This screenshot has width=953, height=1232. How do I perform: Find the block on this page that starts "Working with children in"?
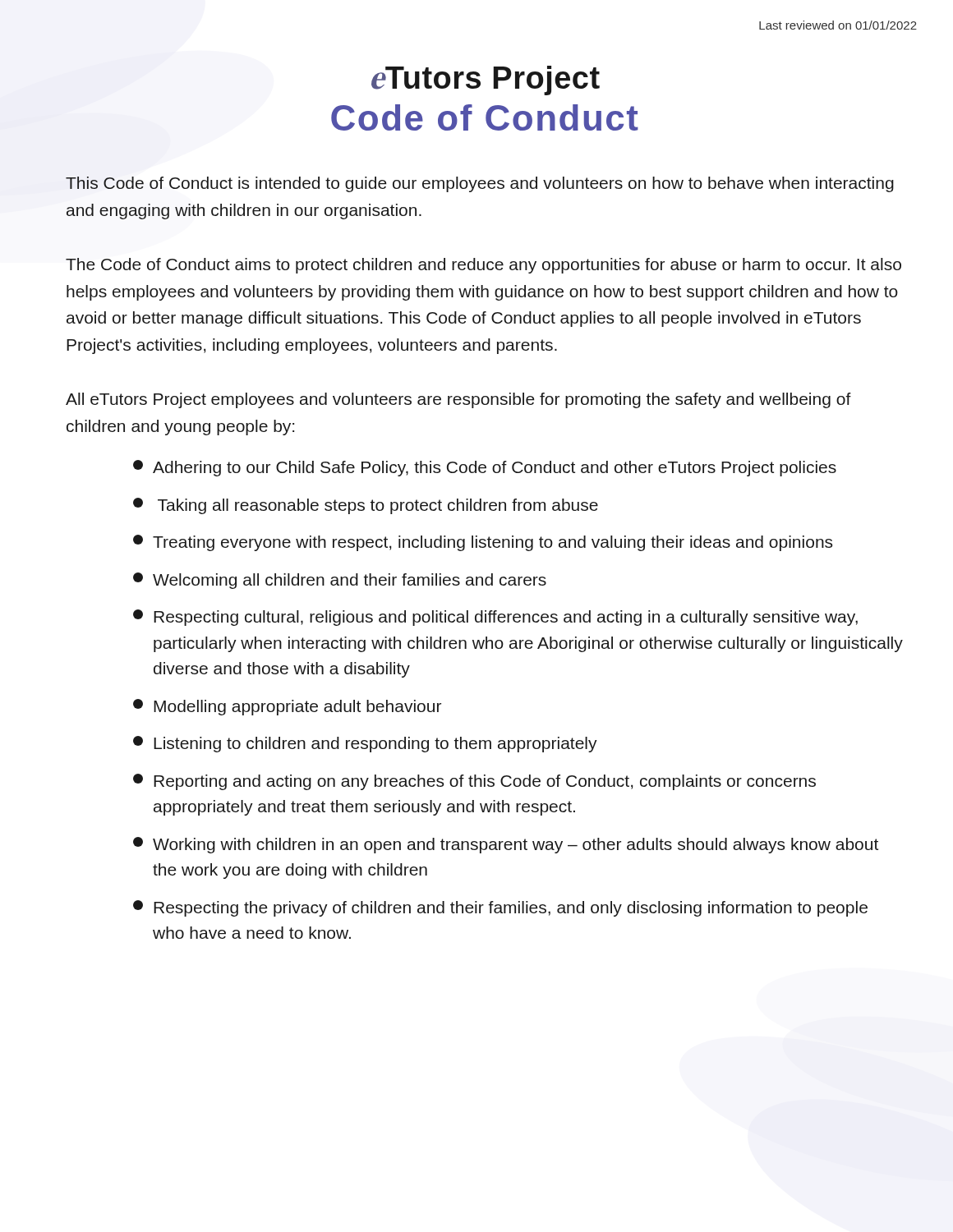[518, 857]
